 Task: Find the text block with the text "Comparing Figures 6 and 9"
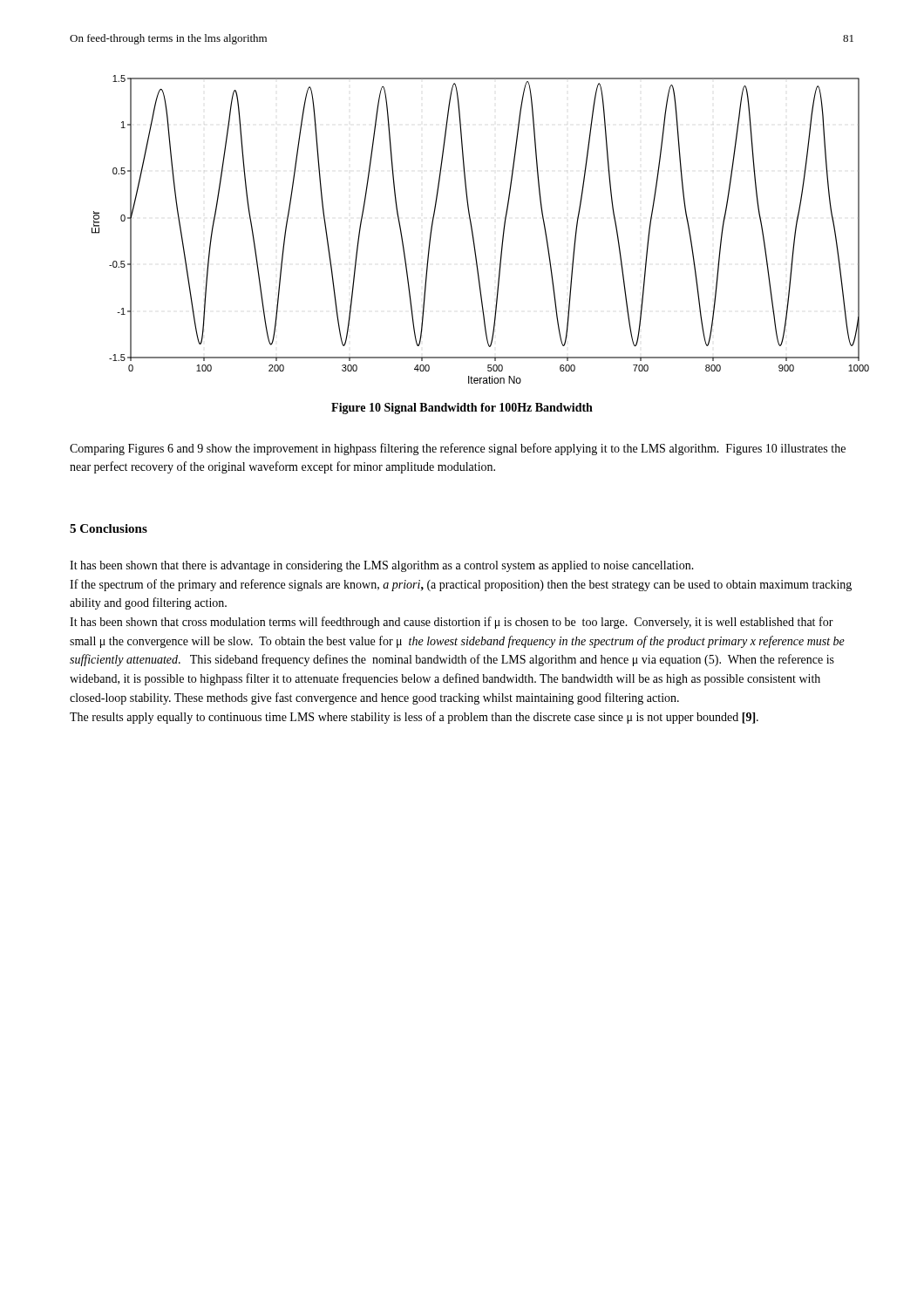458,458
